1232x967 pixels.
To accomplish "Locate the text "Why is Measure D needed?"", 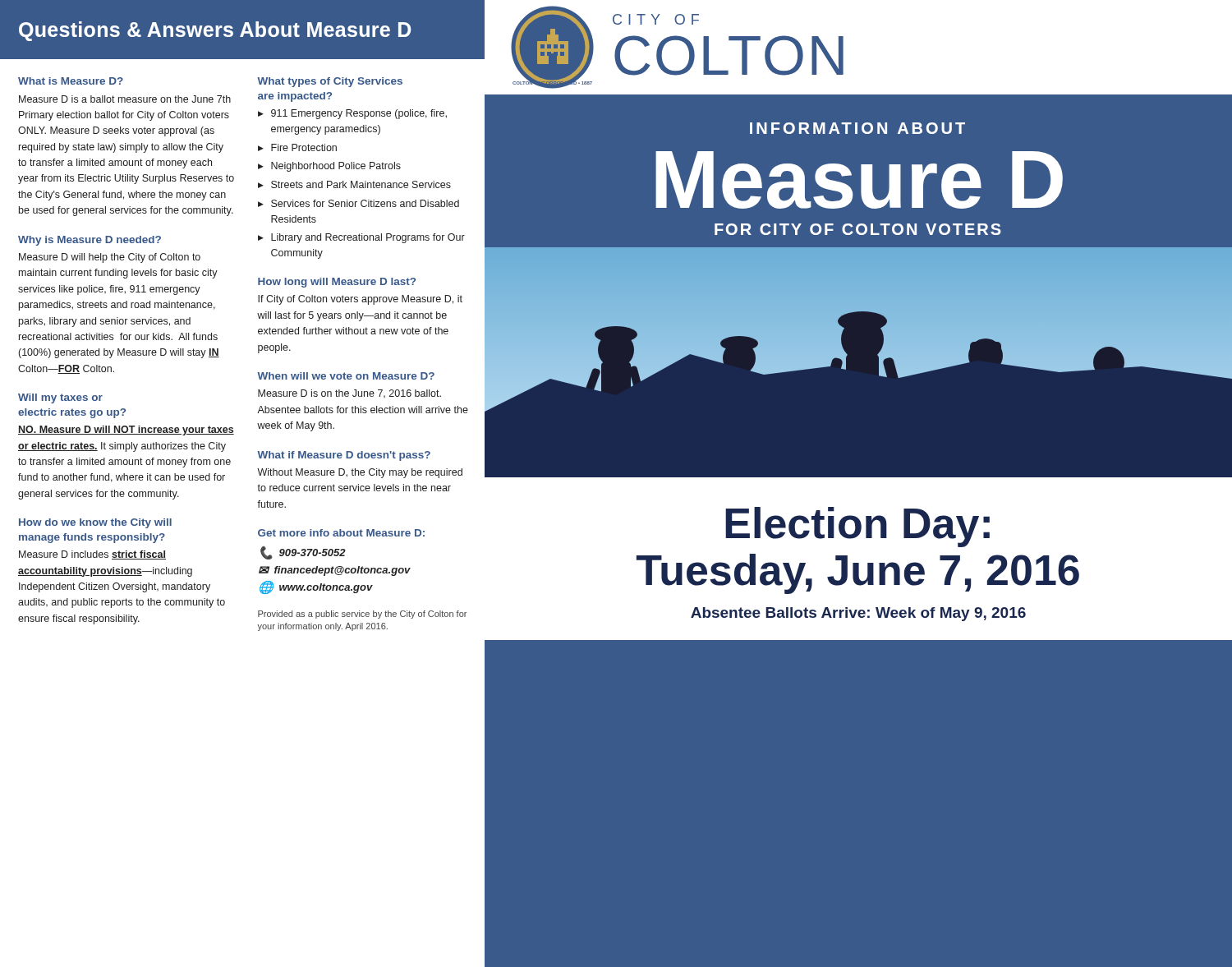I will (x=90, y=239).
